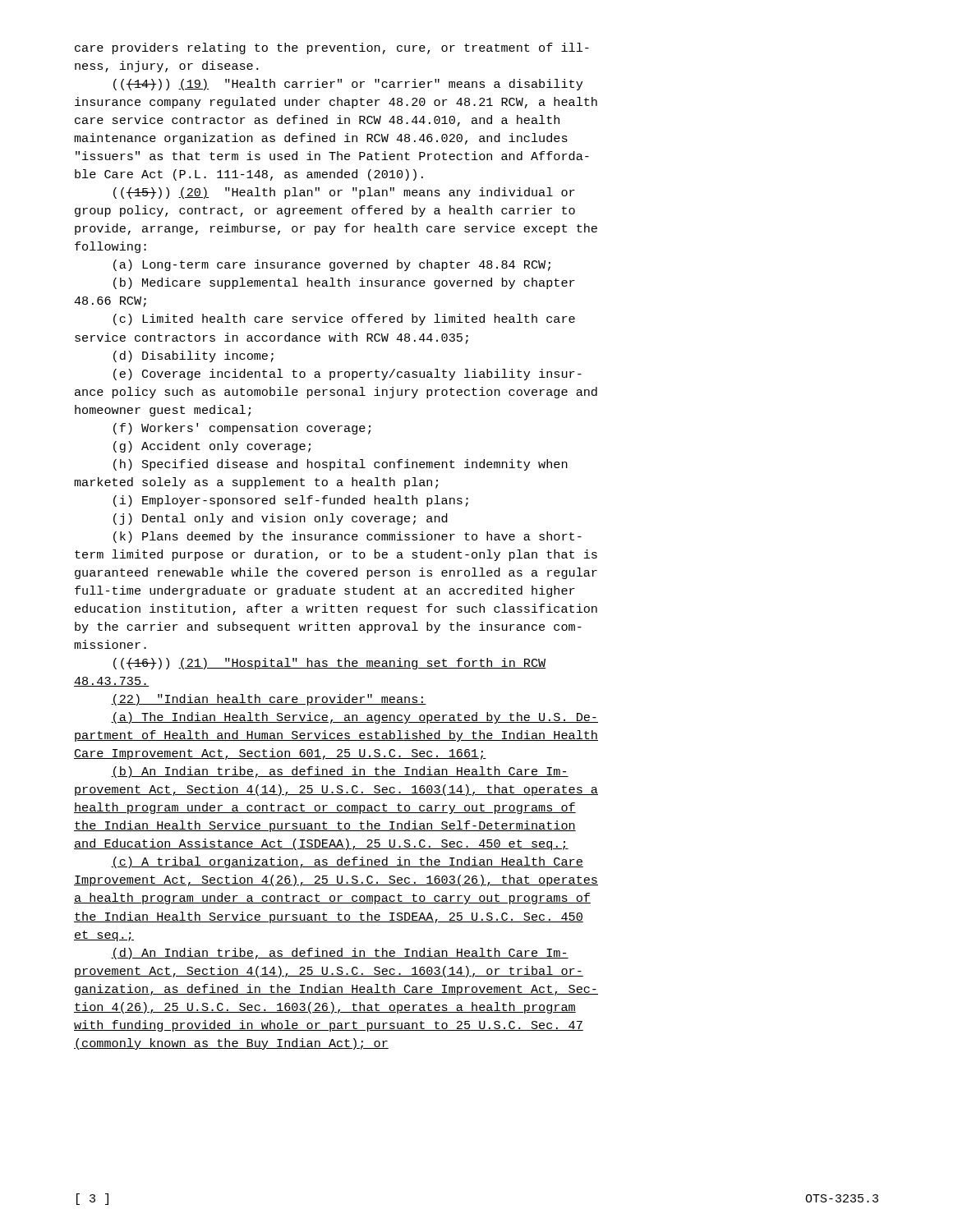
Task: Find the text starting "care providers relating to the prevention,"
Action: pyautogui.click(x=336, y=546)
